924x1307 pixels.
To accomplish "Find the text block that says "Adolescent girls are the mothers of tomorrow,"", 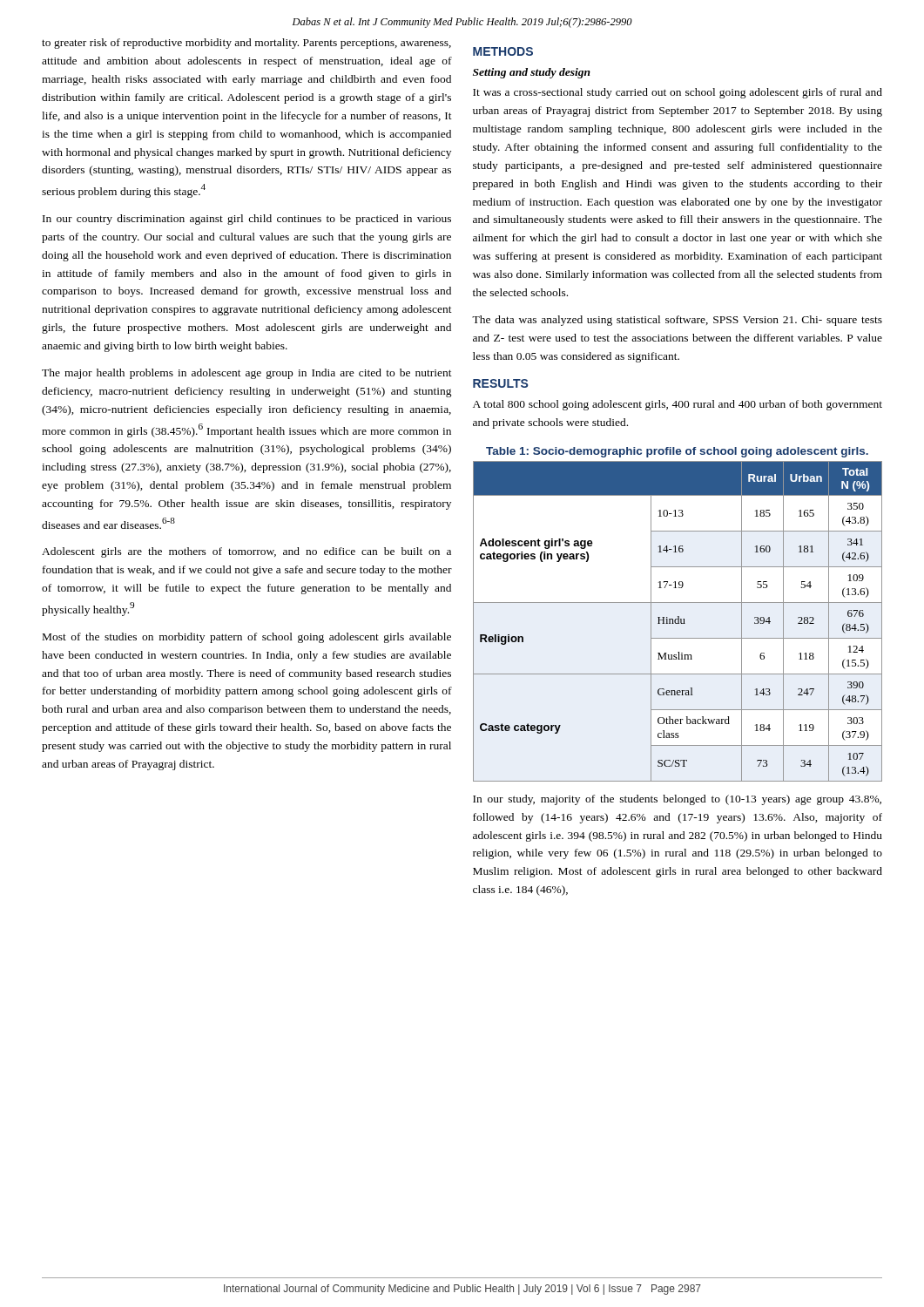I will point(247,581).
